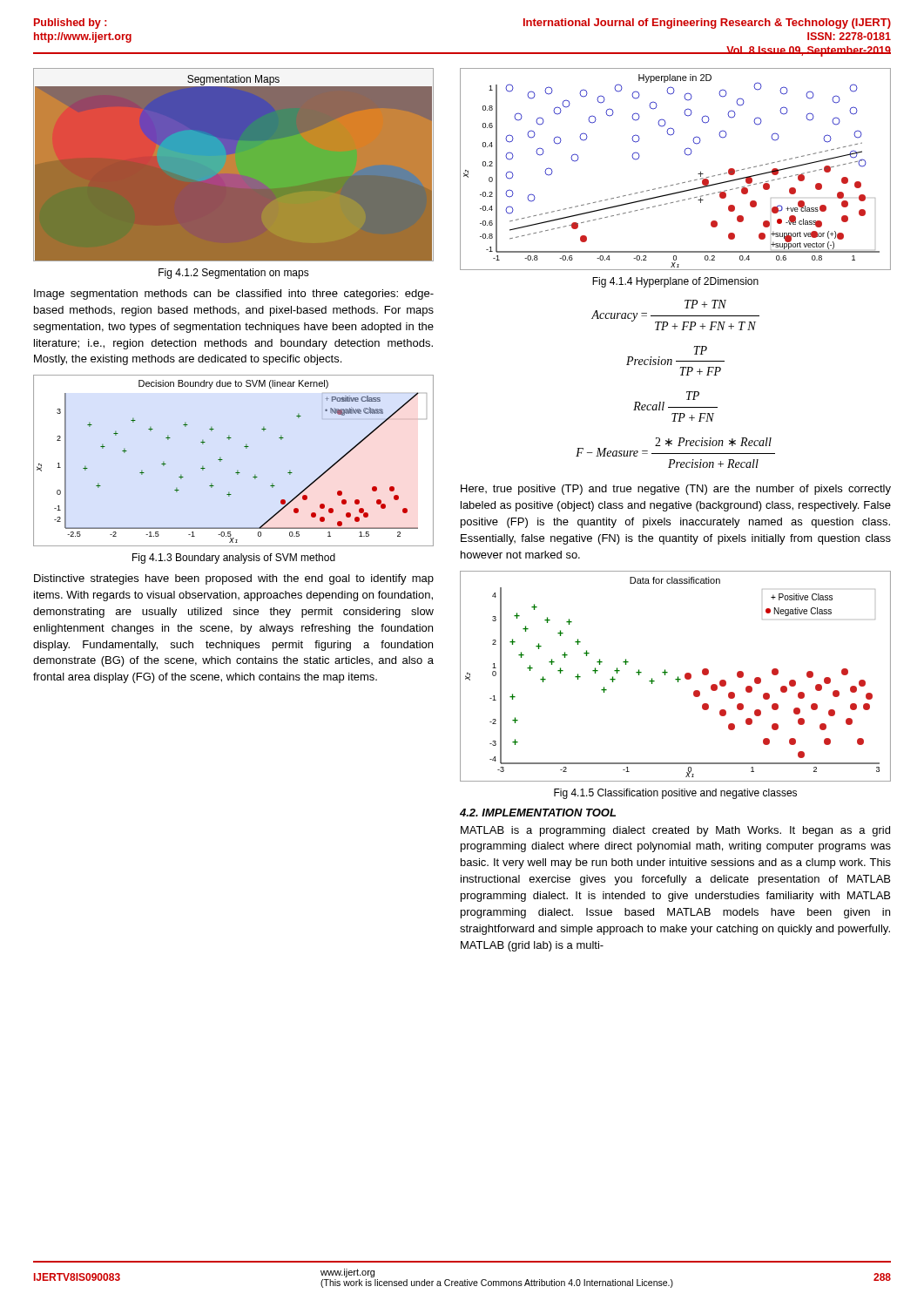This screenshot has width=924, height=1307.
Task: Click on the caption that says "Fig 4.1.2 Segmentation on maps"
Action: pos(233,273)
